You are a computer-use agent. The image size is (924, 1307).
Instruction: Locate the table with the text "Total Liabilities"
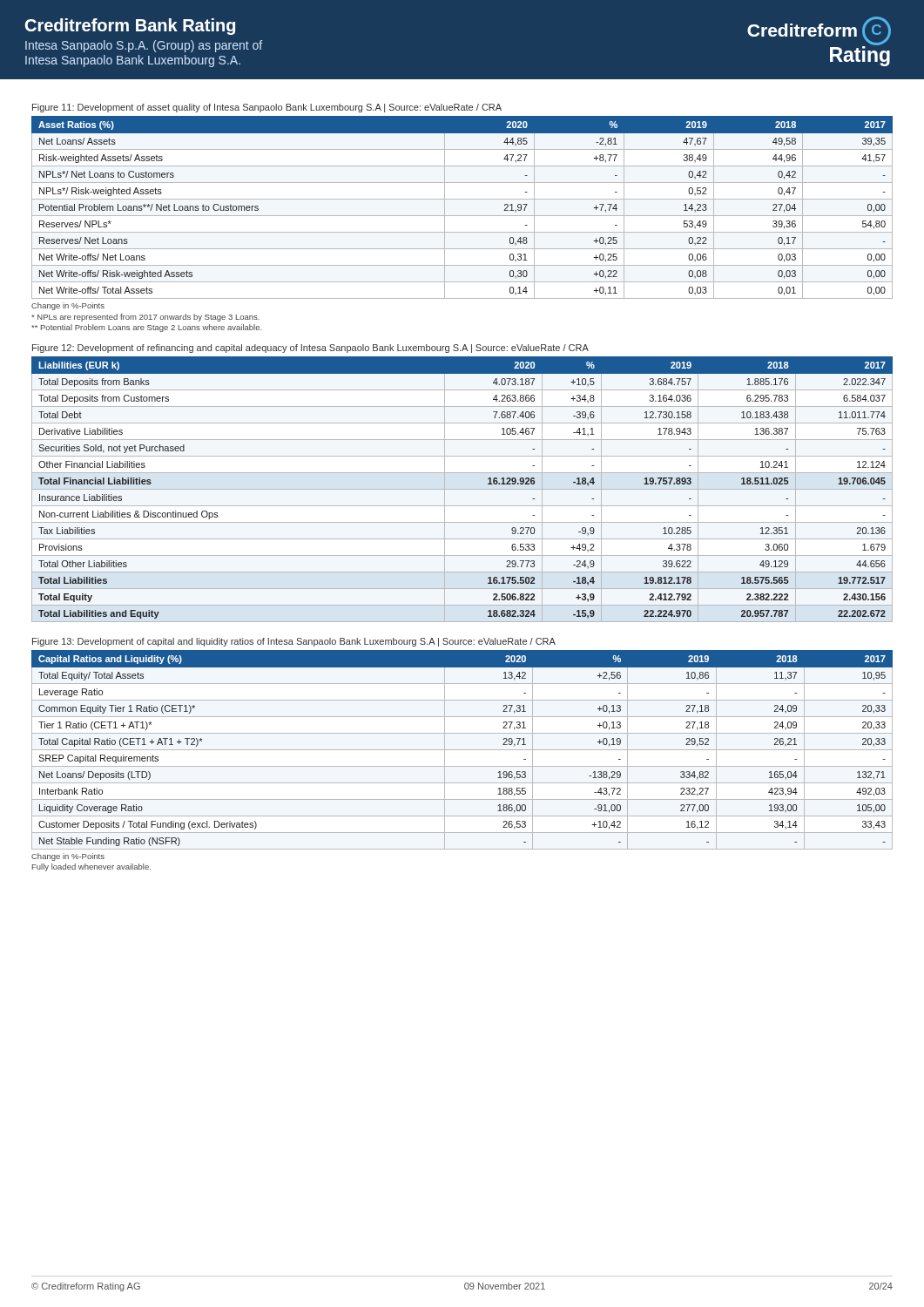(462, 489)
